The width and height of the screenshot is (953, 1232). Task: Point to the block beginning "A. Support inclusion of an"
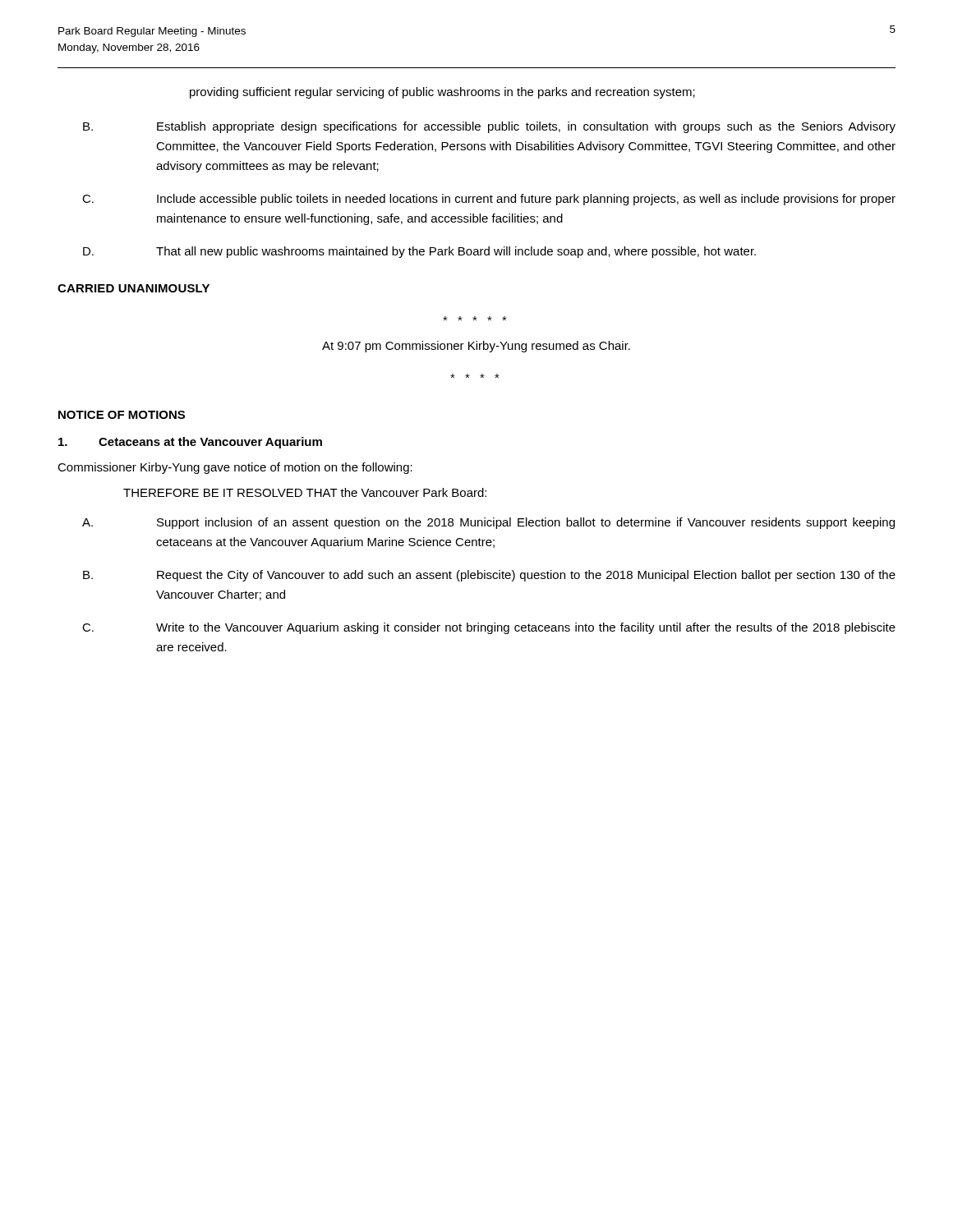[x=476, y=532]
